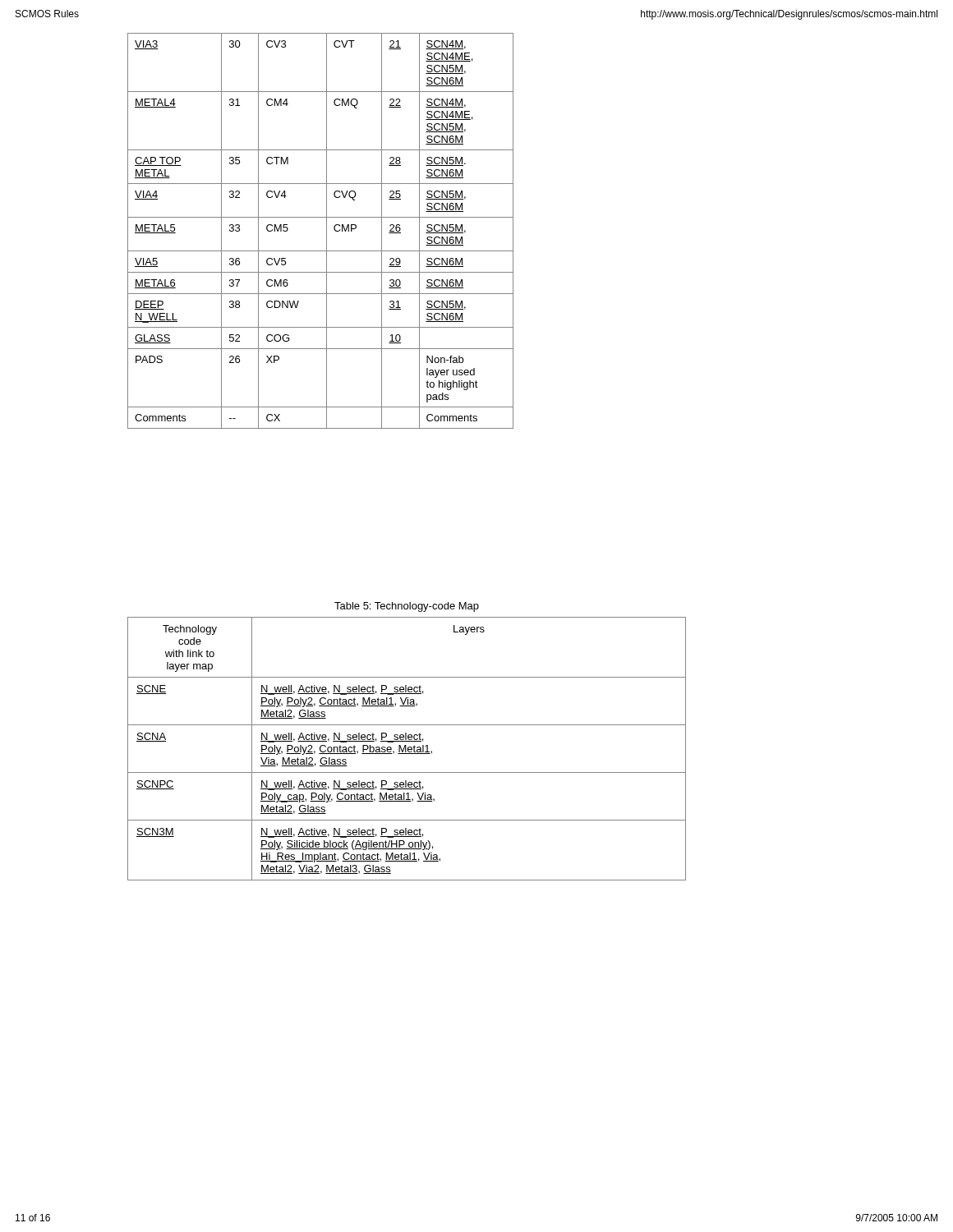Find the table that mentions "N_well , Active ,"
The image size is (953, 1232).
point(407,749)
